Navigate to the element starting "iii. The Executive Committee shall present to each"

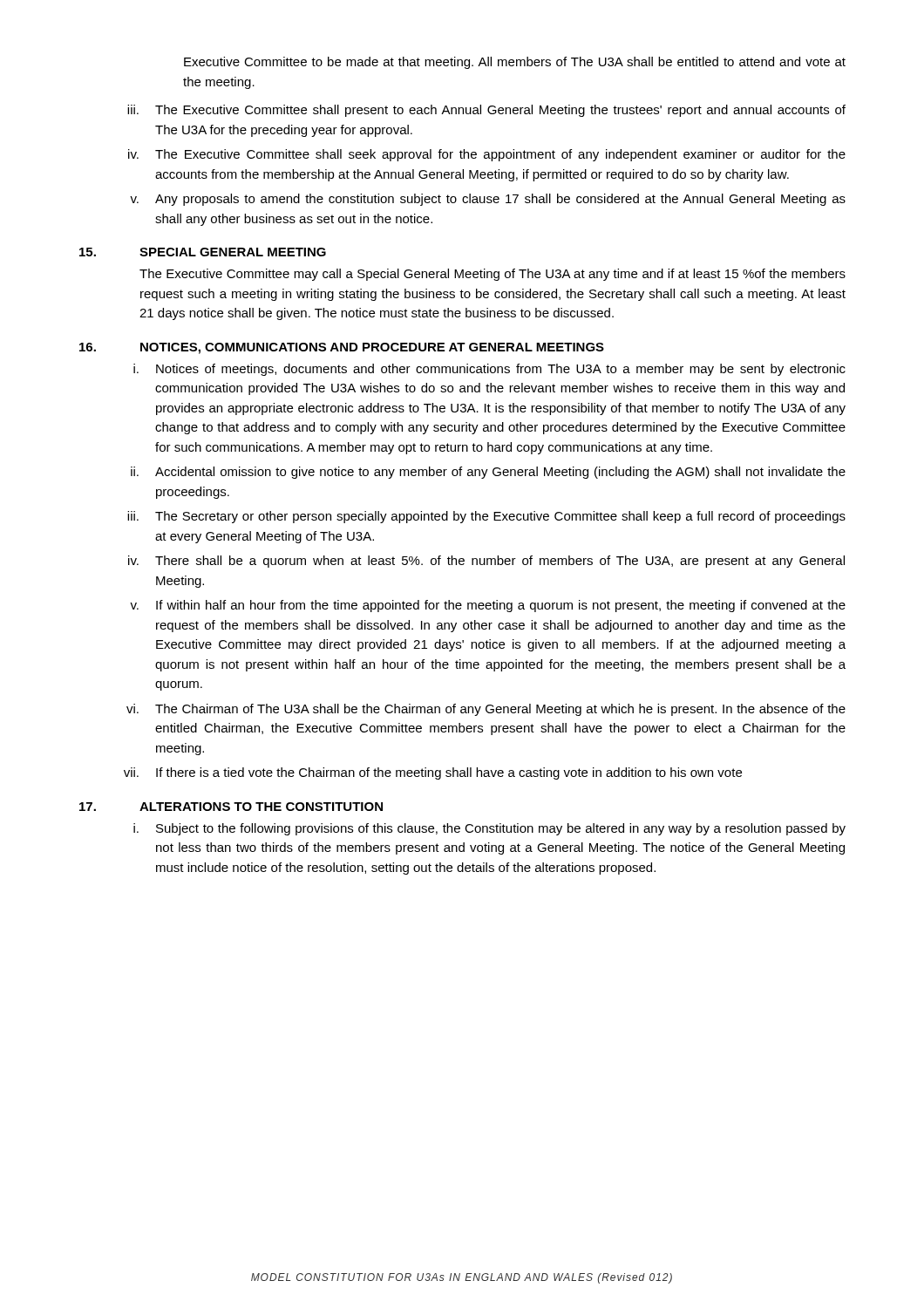click(462, 120)
